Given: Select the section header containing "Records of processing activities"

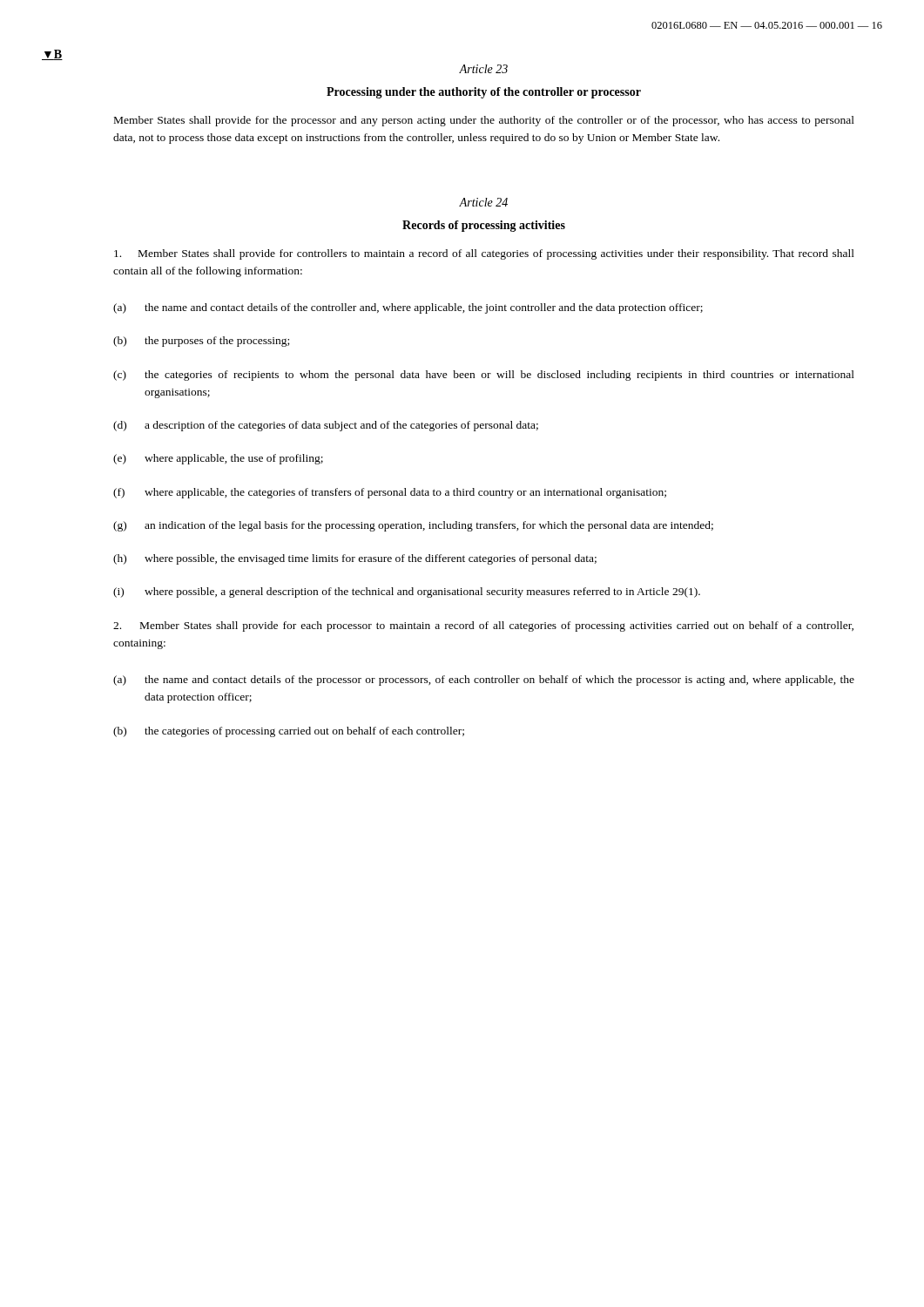Looking at the screenshot, I should [x=484, y=225].
